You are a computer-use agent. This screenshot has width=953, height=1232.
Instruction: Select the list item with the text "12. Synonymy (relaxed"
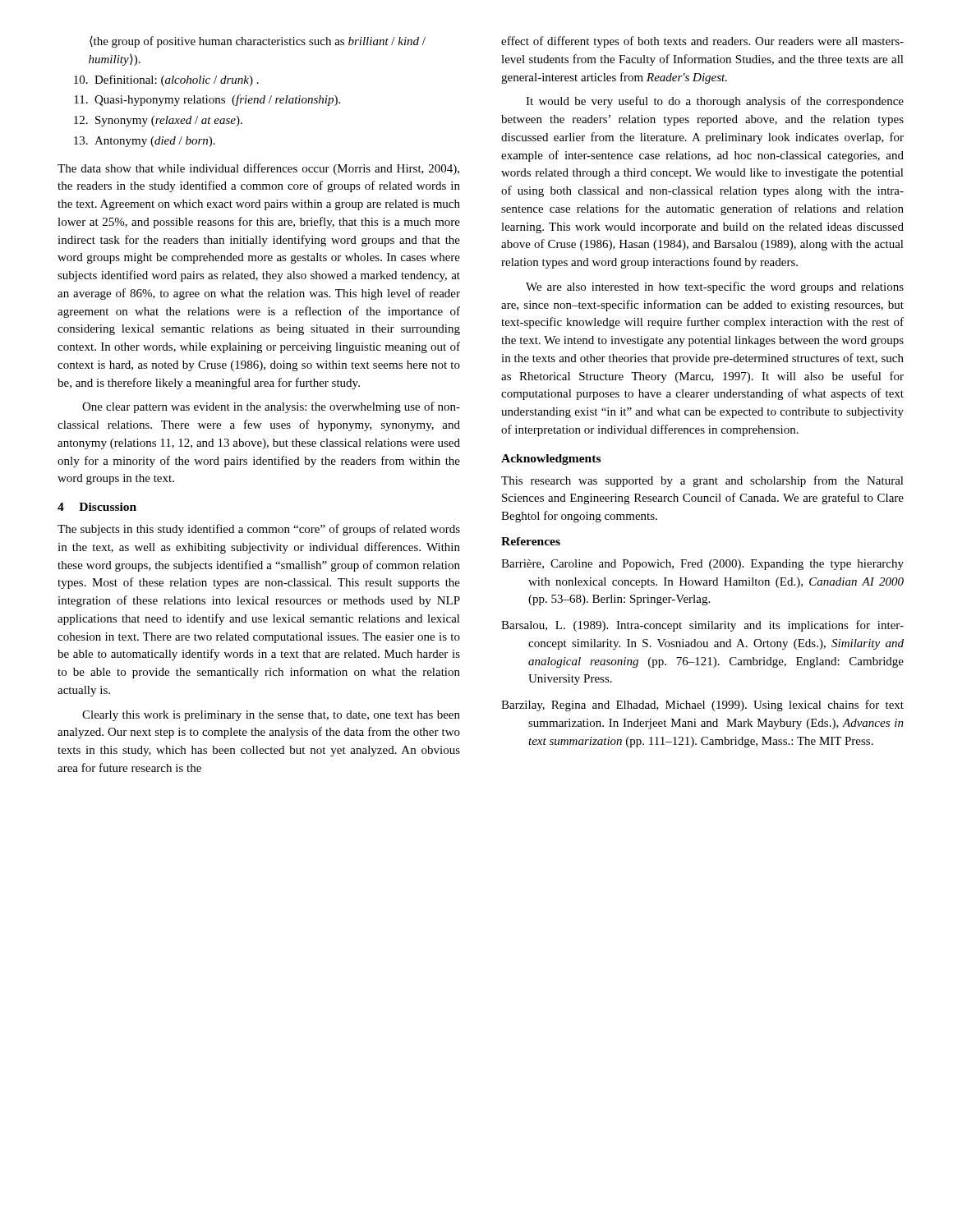tap(158, 121)
